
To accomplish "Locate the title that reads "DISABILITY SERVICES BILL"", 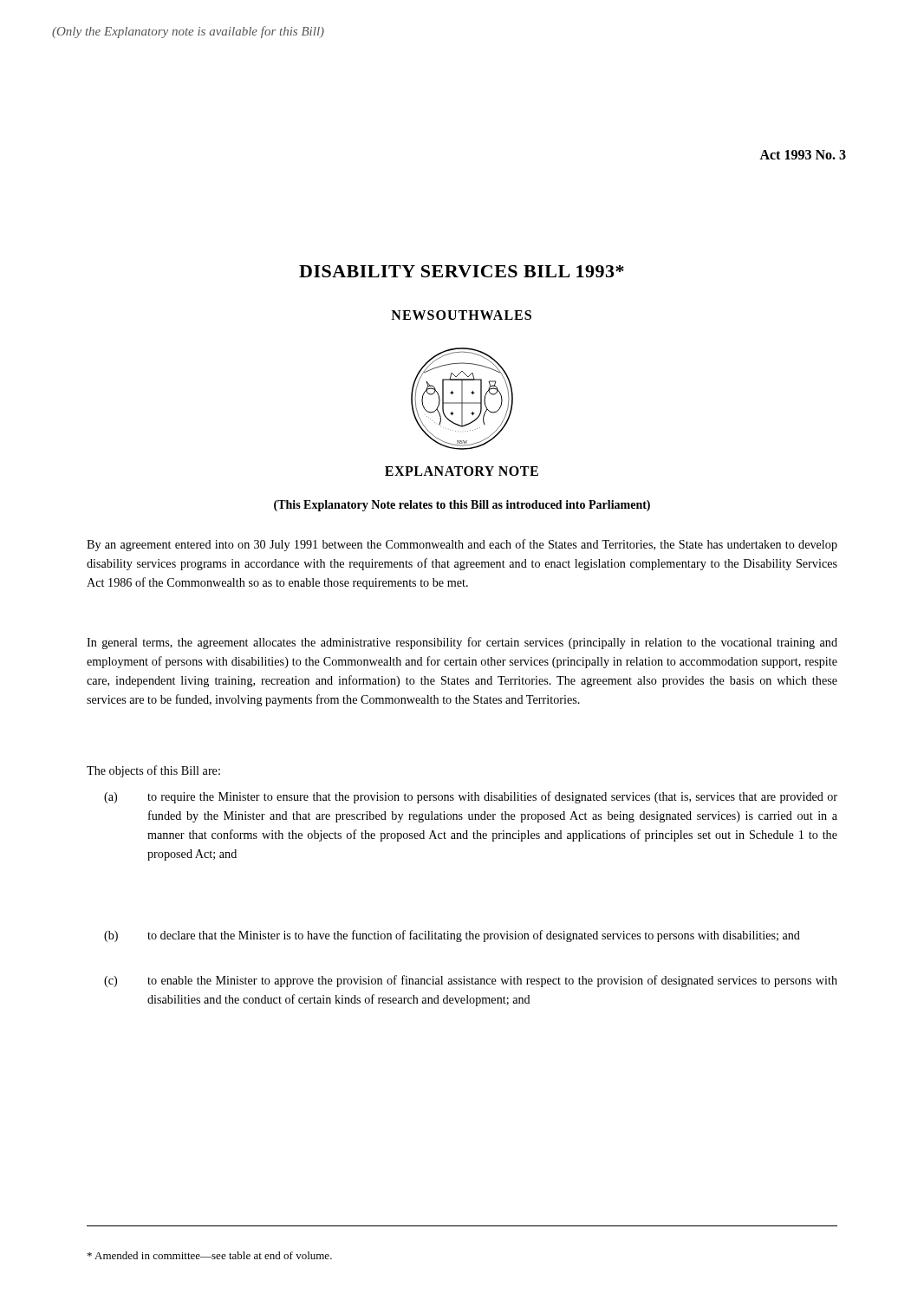I will tap(462, 271).
